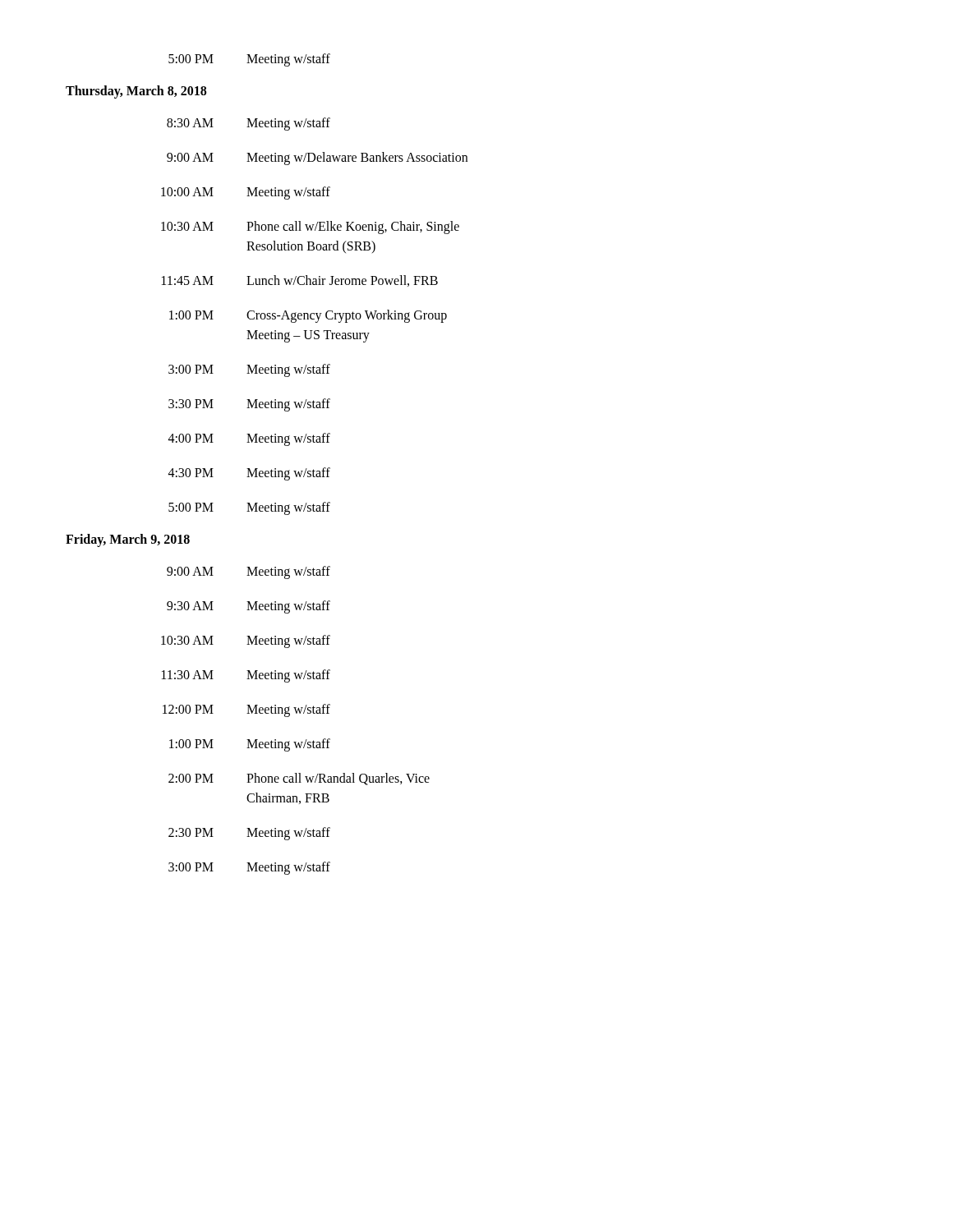Viewport: 953px width, 1232px height.
Task: Locate the block of text that opens with "2:00 PM Phone call"
Action: [x=299, y=779]
